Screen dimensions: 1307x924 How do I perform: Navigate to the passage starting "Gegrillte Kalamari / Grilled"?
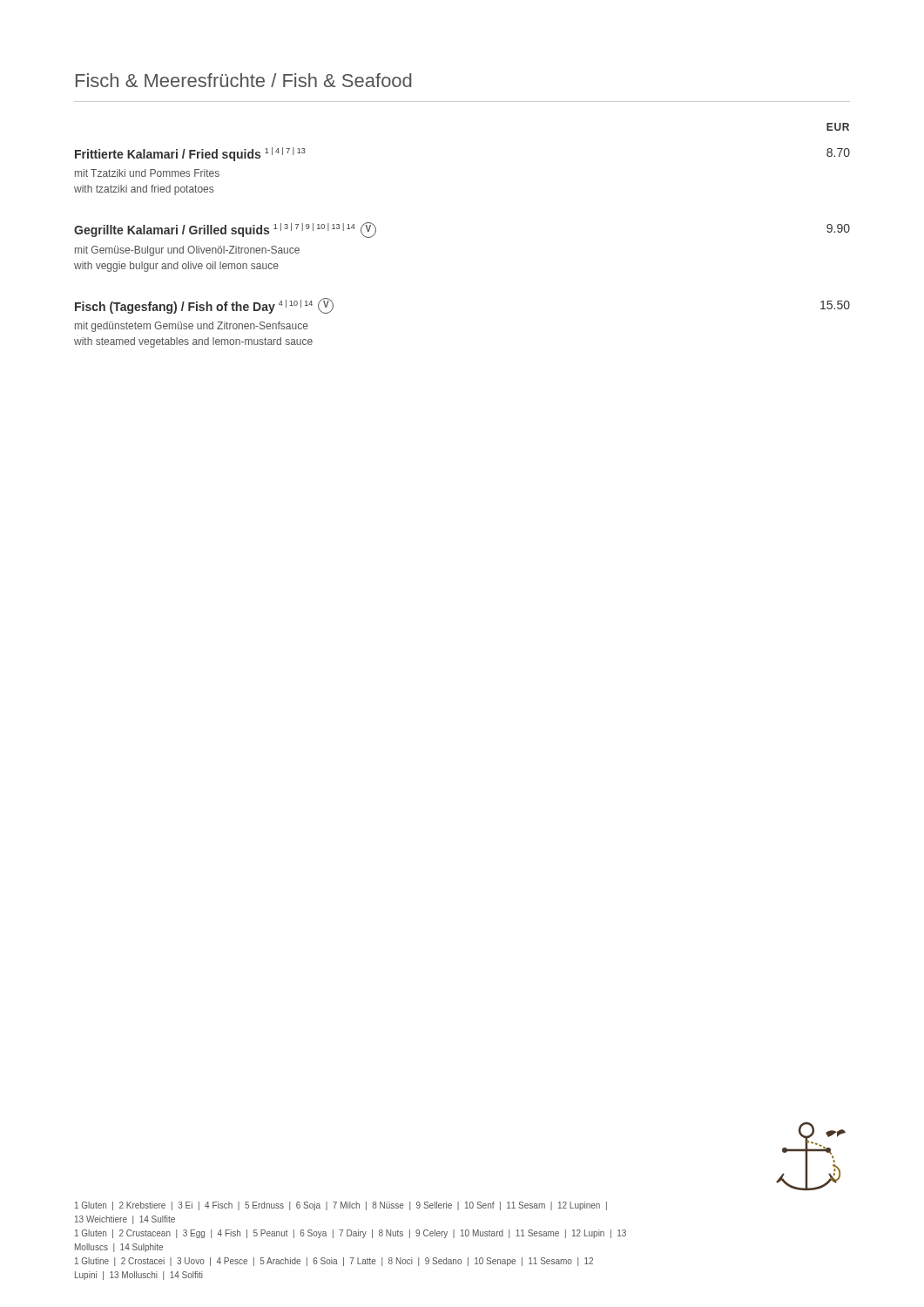(224, 230)
